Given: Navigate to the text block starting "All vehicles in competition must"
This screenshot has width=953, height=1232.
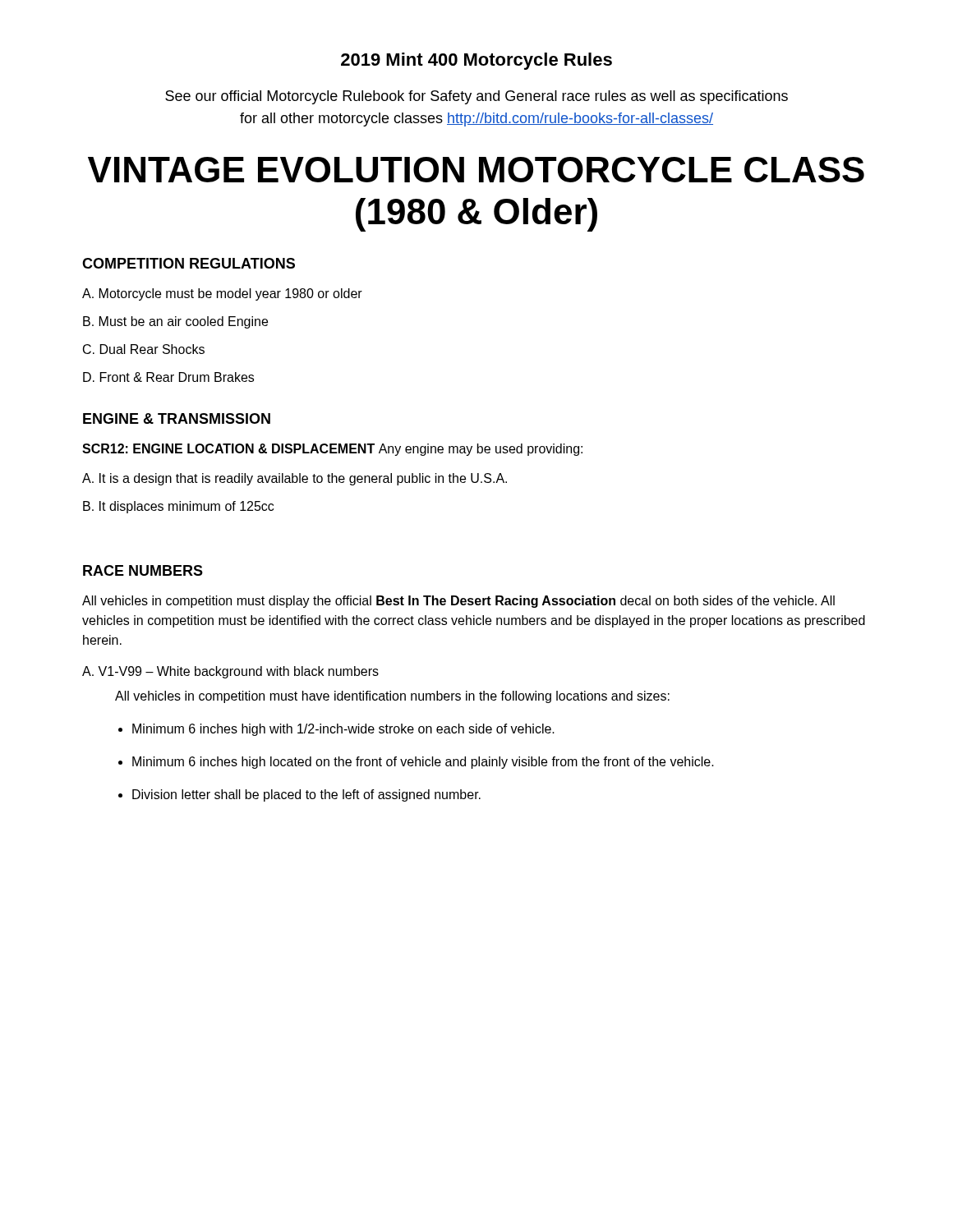Looking at the screenshot, I should [474, 621].
